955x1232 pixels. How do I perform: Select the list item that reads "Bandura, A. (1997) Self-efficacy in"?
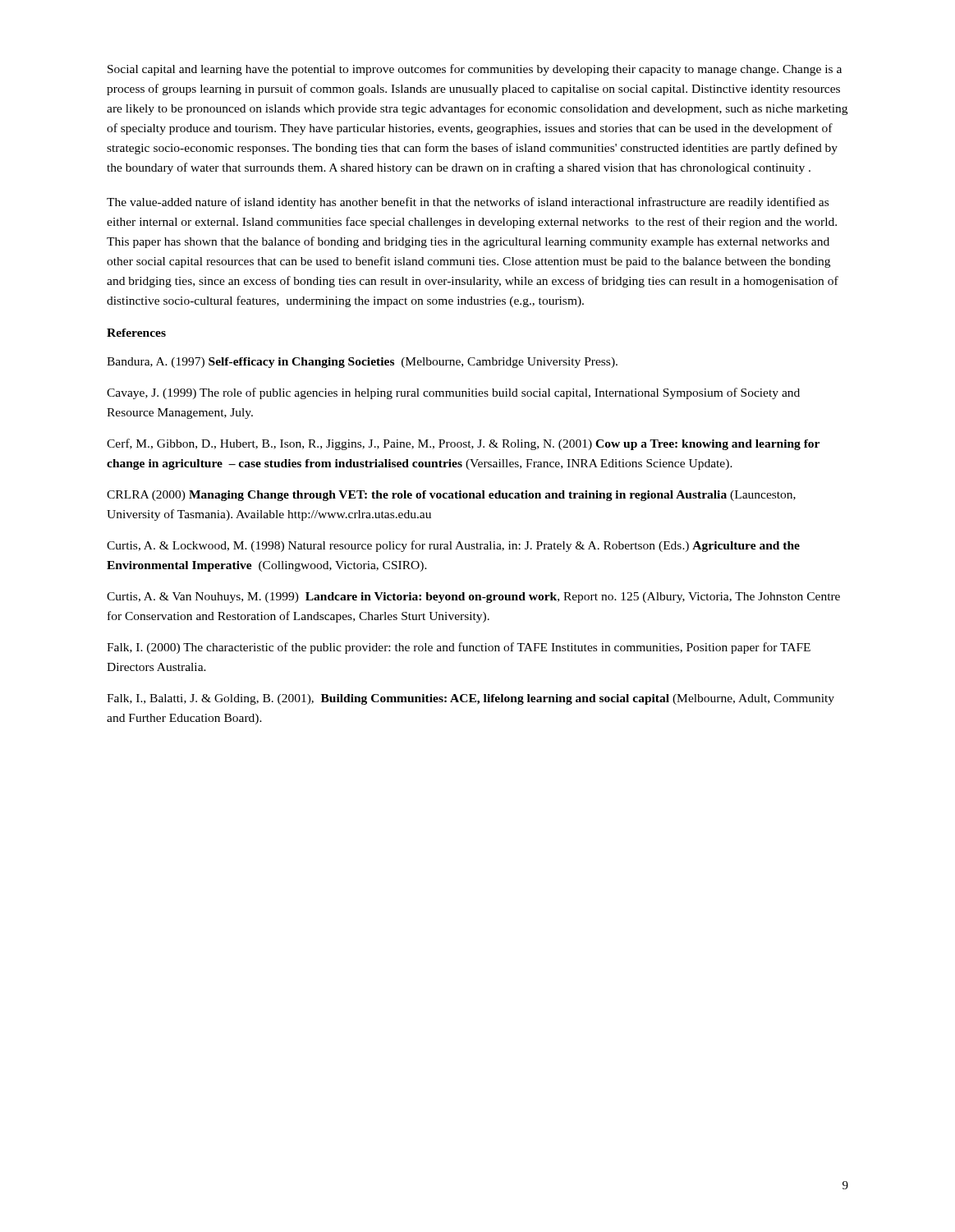(363, 361)
